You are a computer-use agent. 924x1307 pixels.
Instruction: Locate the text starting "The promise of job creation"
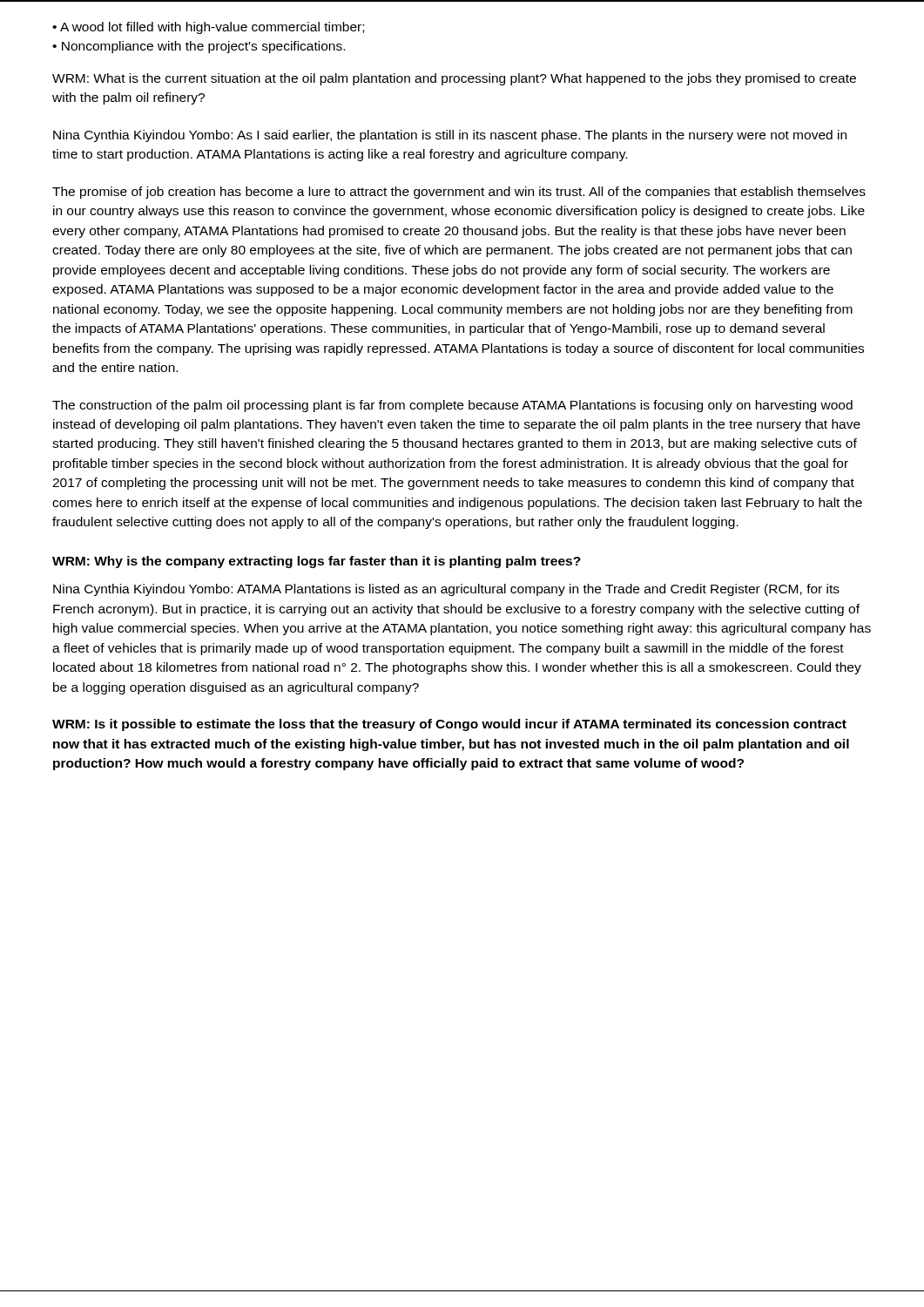(459, 279)
